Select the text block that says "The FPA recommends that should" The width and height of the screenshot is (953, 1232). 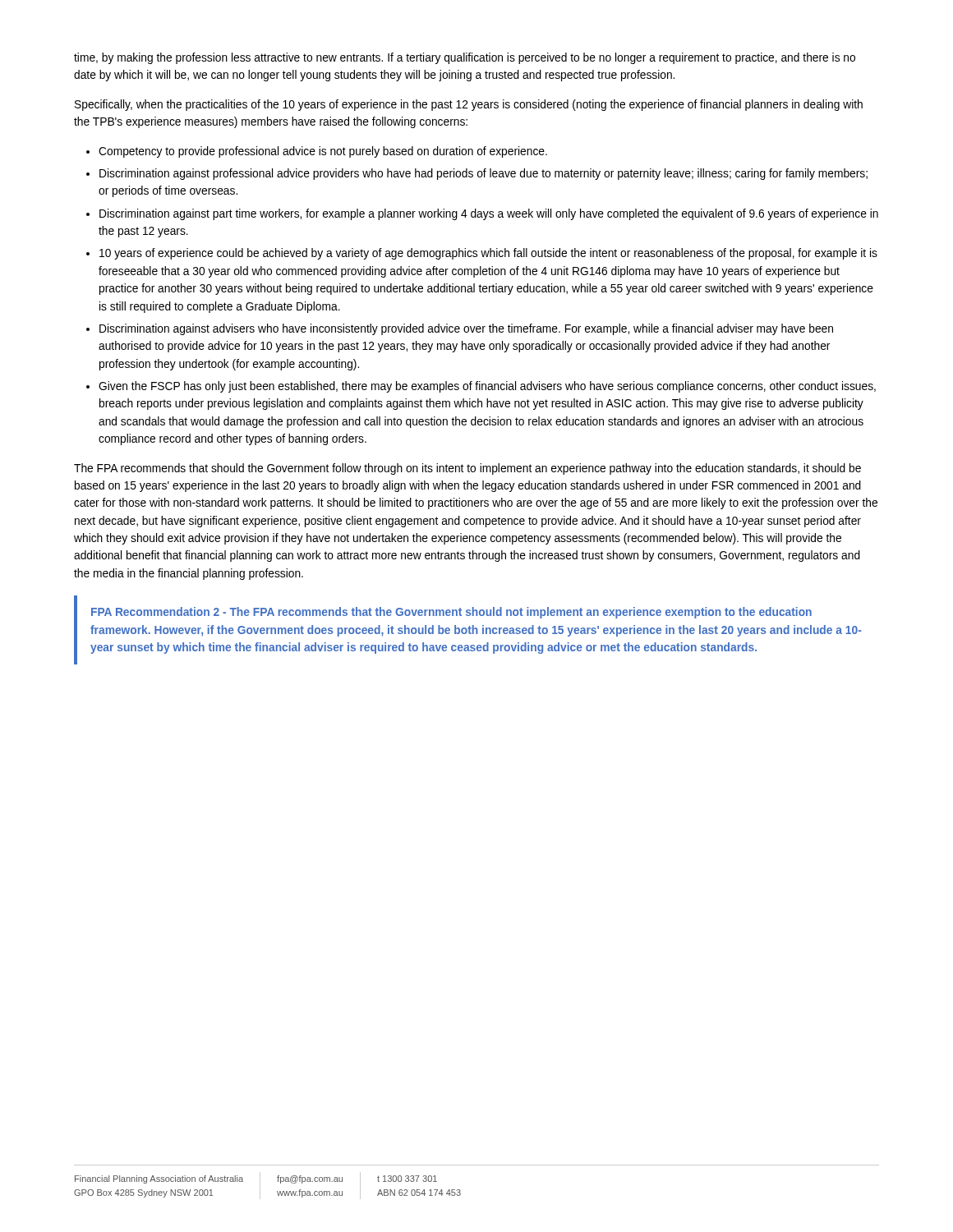[x=476, y=521]
